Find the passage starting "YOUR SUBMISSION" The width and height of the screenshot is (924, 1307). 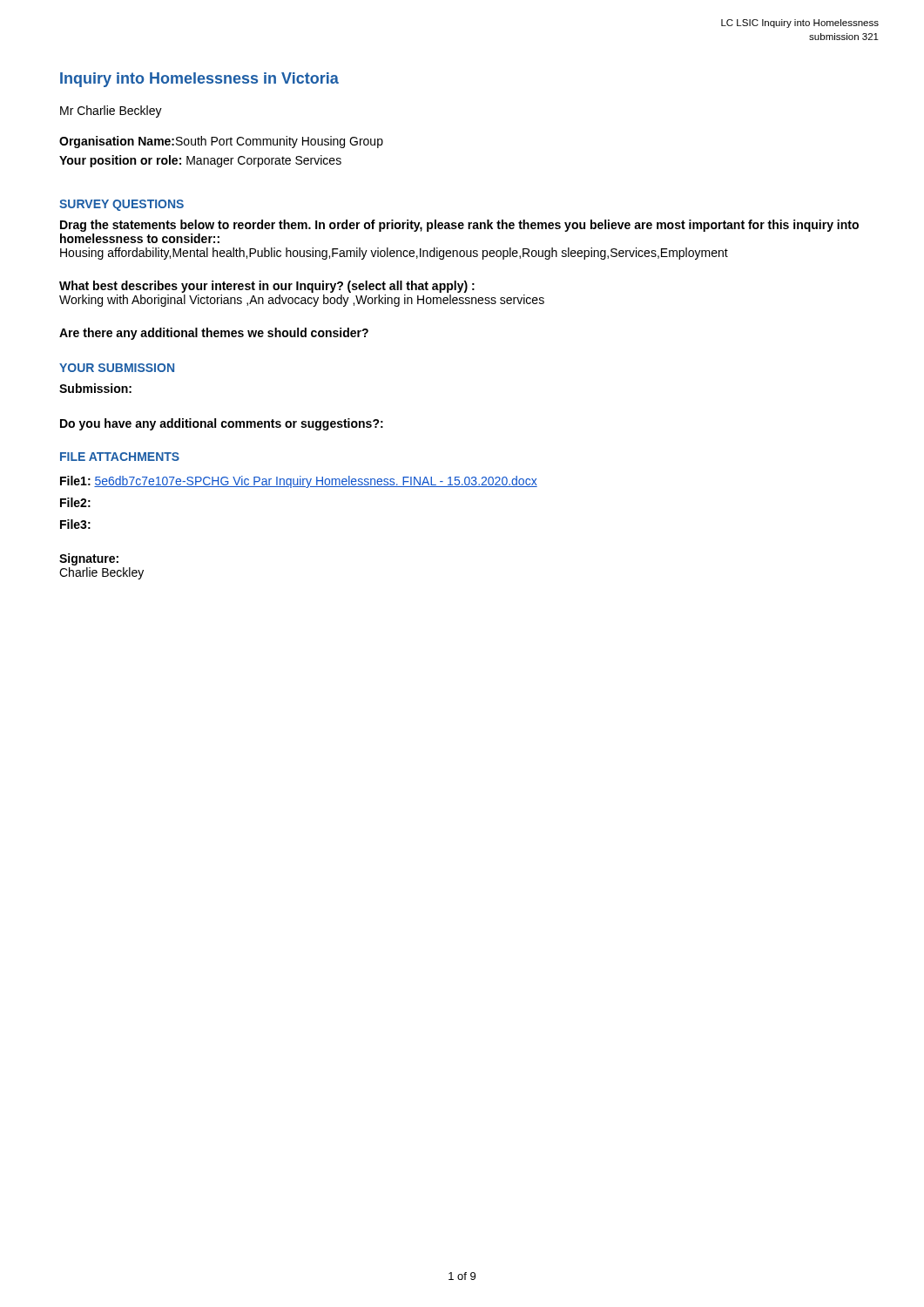pyautogui.click(x=117, y=368)
